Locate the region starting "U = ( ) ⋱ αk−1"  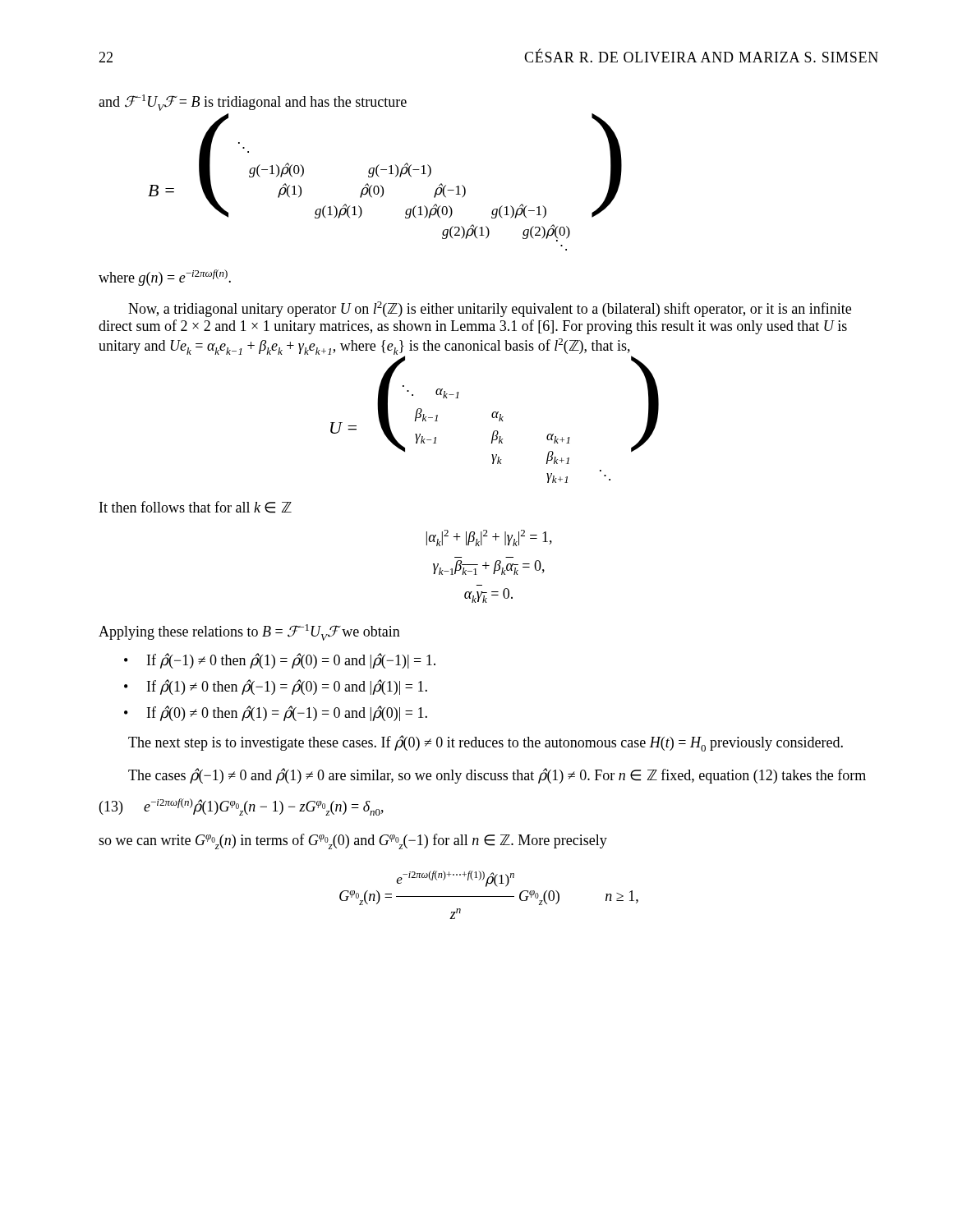[x=489, y=428]
